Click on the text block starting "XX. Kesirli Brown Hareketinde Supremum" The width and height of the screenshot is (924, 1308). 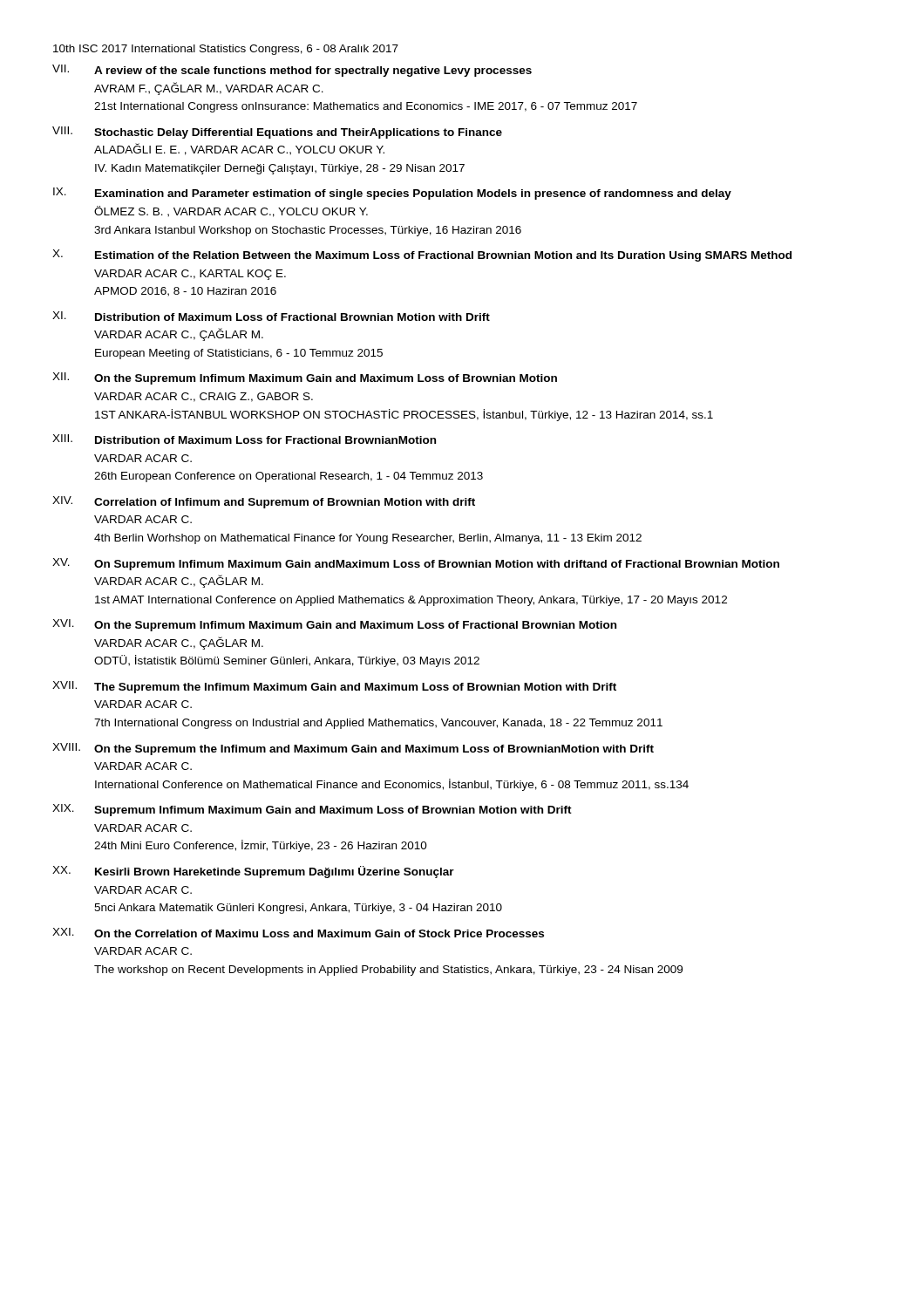pyautogui.click(x=253, y=872)
